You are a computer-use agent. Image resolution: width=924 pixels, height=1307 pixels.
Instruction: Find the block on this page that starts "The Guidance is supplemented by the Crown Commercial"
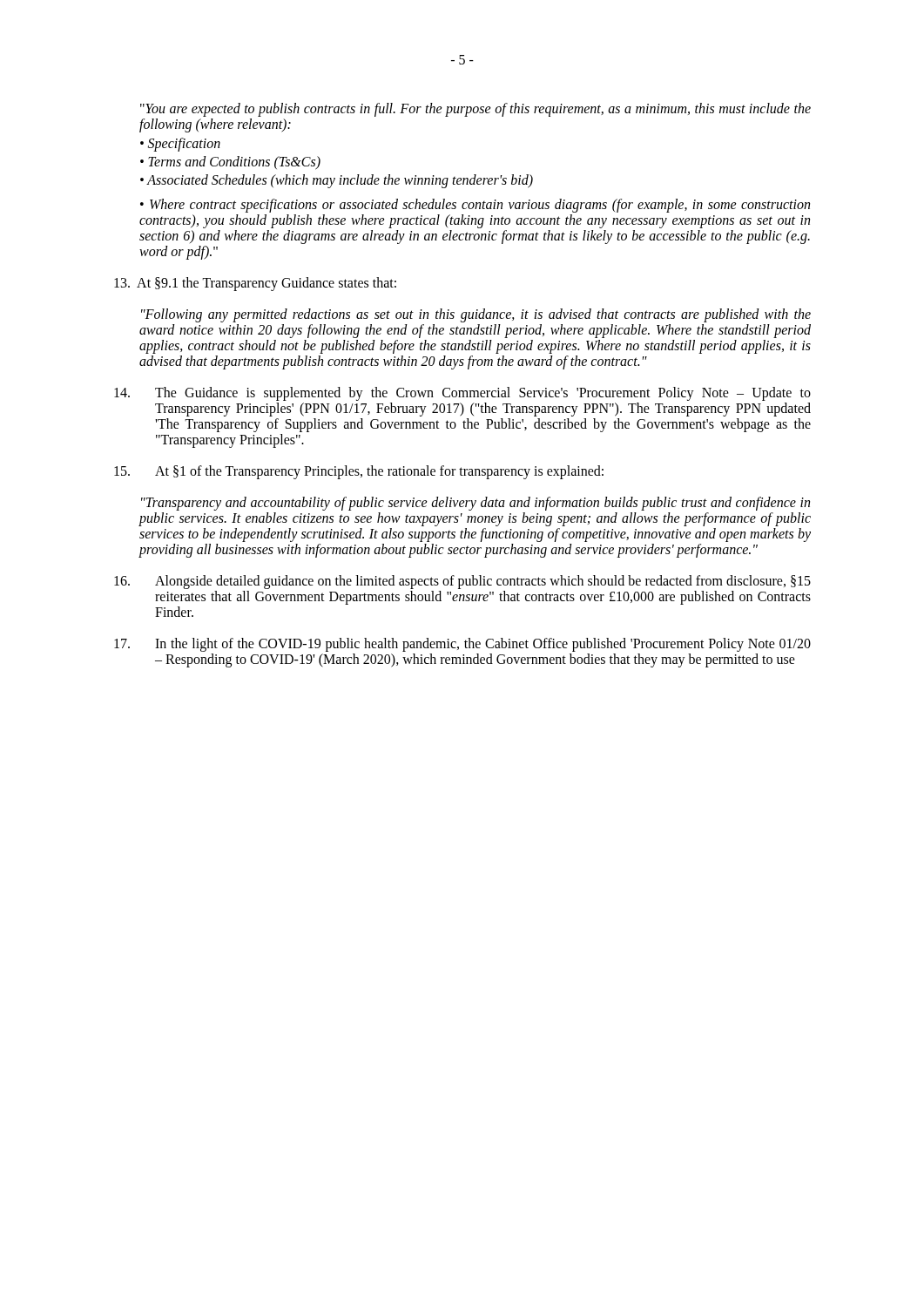(x=462, y=417)
